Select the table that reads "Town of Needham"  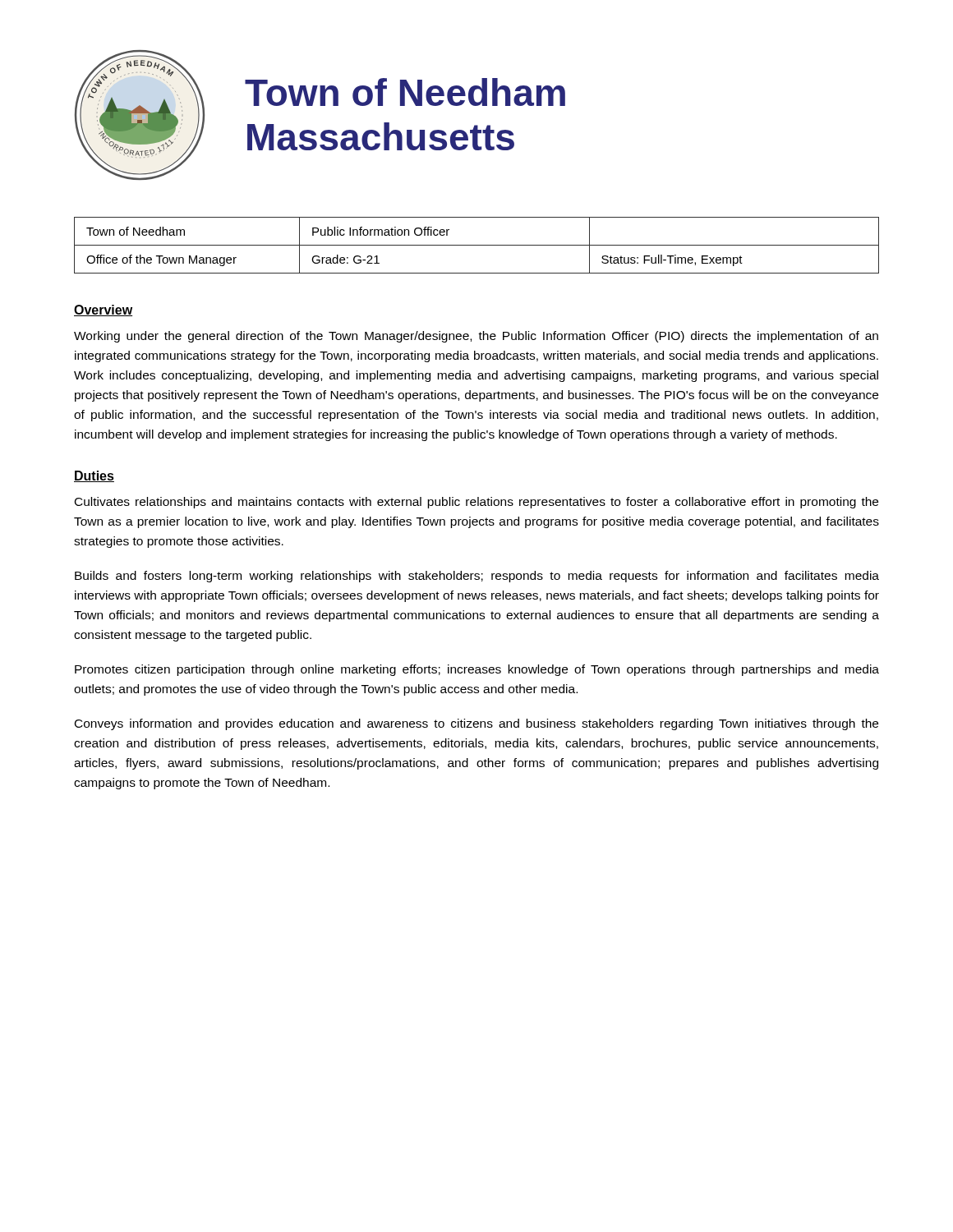coord(476,245)
